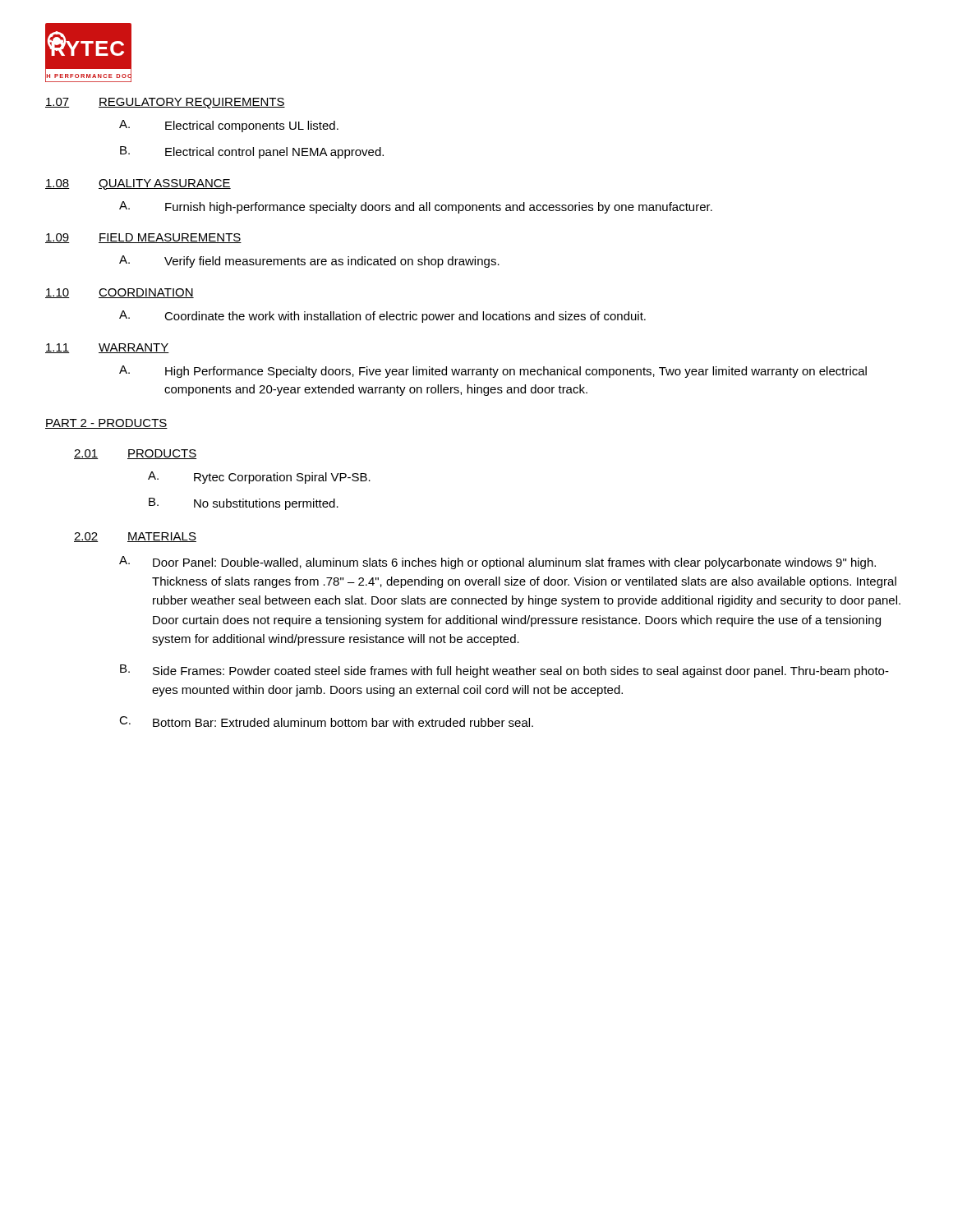Viewport: 953px width, 1232px height.
Task: Find the logo
Action: pyautogui.click(x=88, y=53)
